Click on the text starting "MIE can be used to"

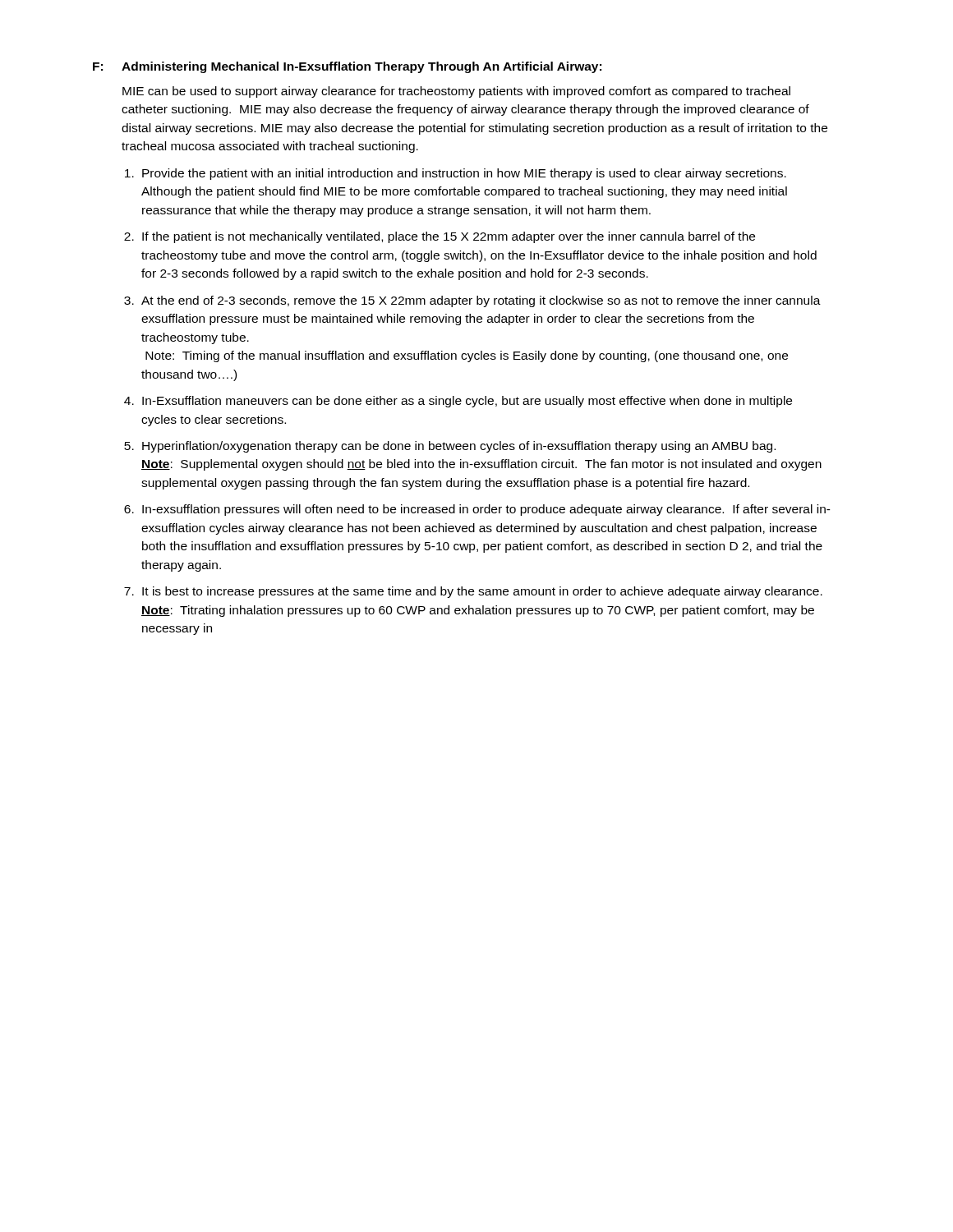(x=475, y=118)
